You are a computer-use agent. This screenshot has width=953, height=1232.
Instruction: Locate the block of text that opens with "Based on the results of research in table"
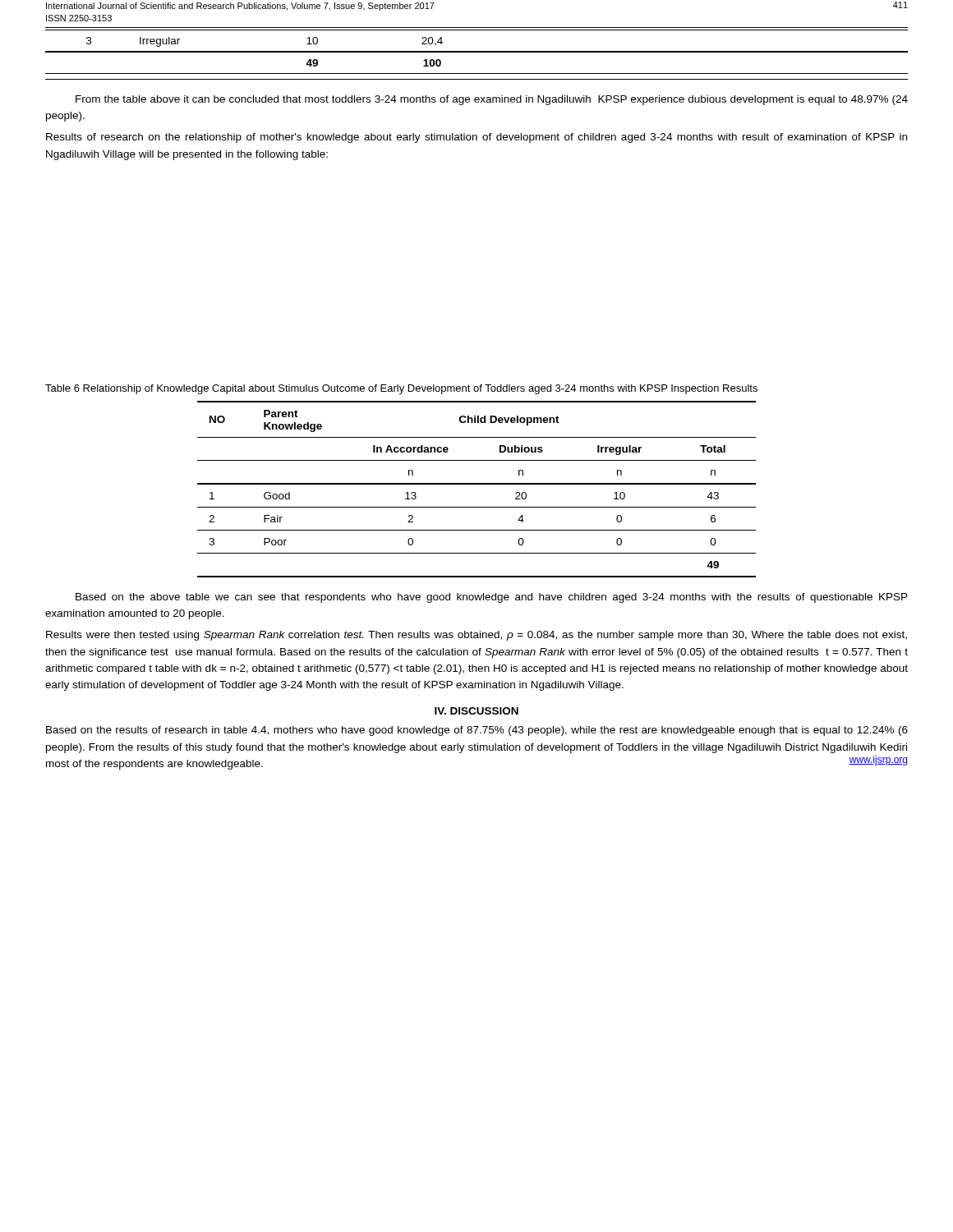click(x=476, y=747)
